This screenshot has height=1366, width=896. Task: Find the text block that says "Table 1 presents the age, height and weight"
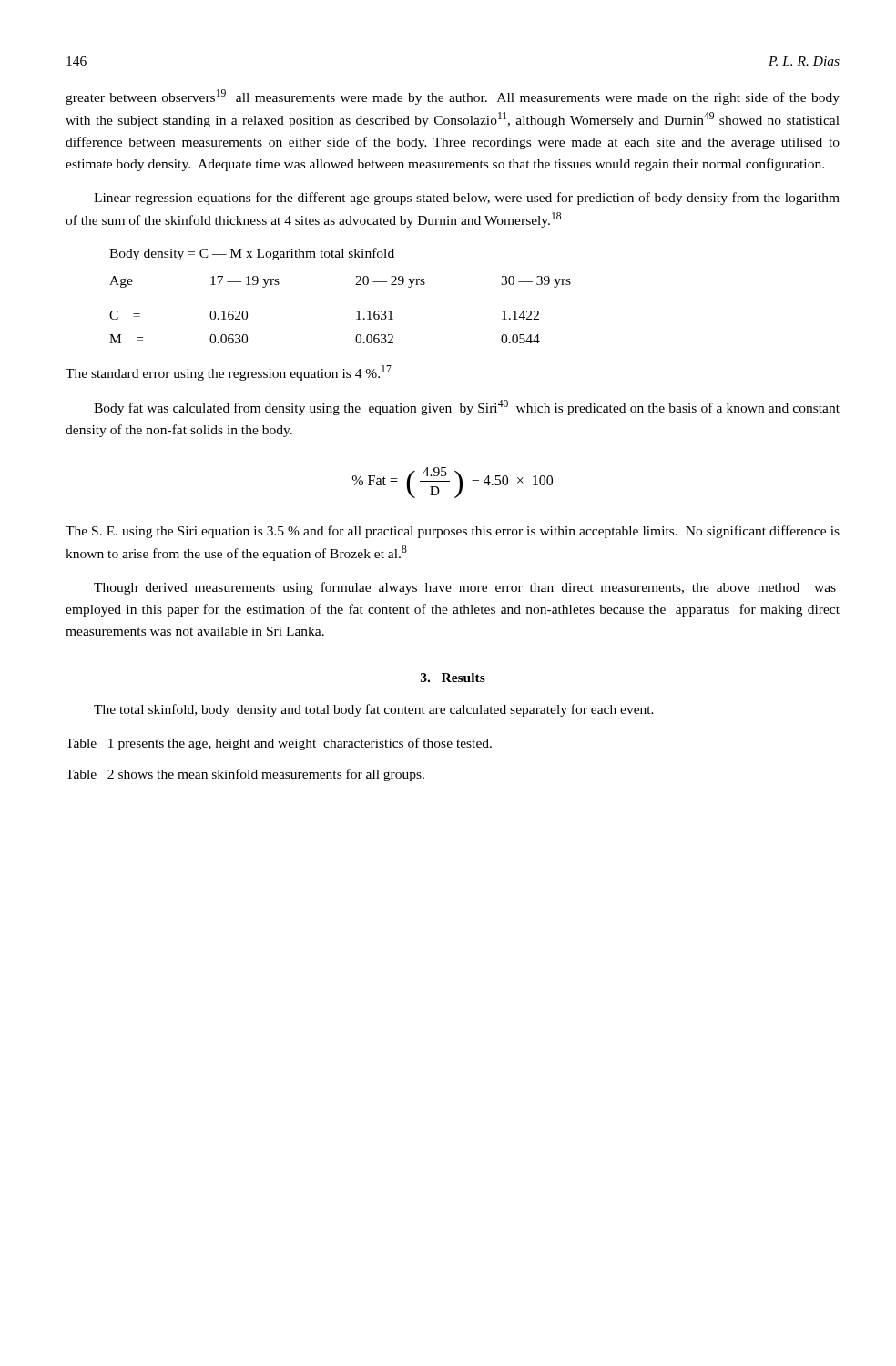pos(453,744)
